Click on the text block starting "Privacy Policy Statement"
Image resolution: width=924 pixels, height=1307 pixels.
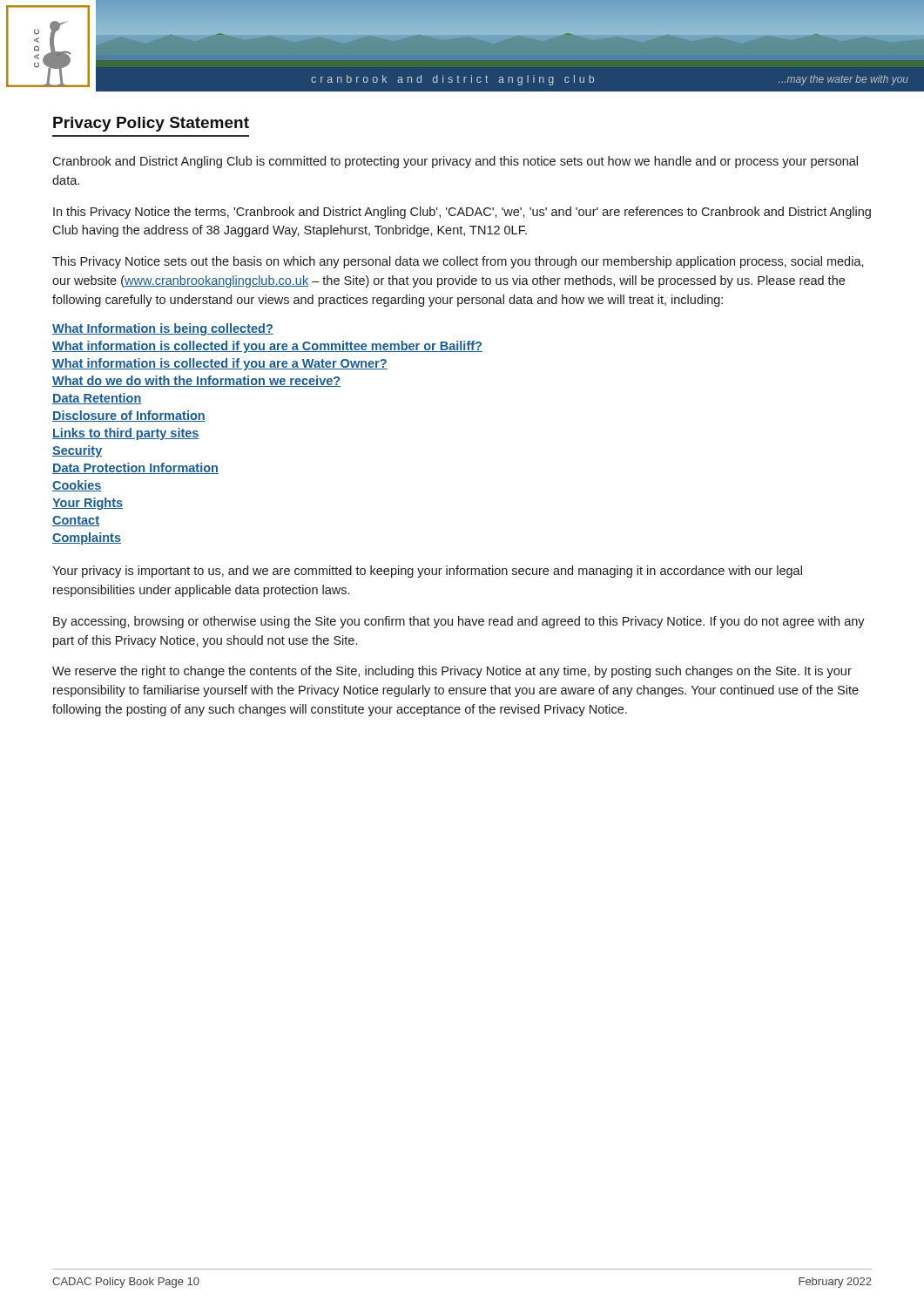151,125
